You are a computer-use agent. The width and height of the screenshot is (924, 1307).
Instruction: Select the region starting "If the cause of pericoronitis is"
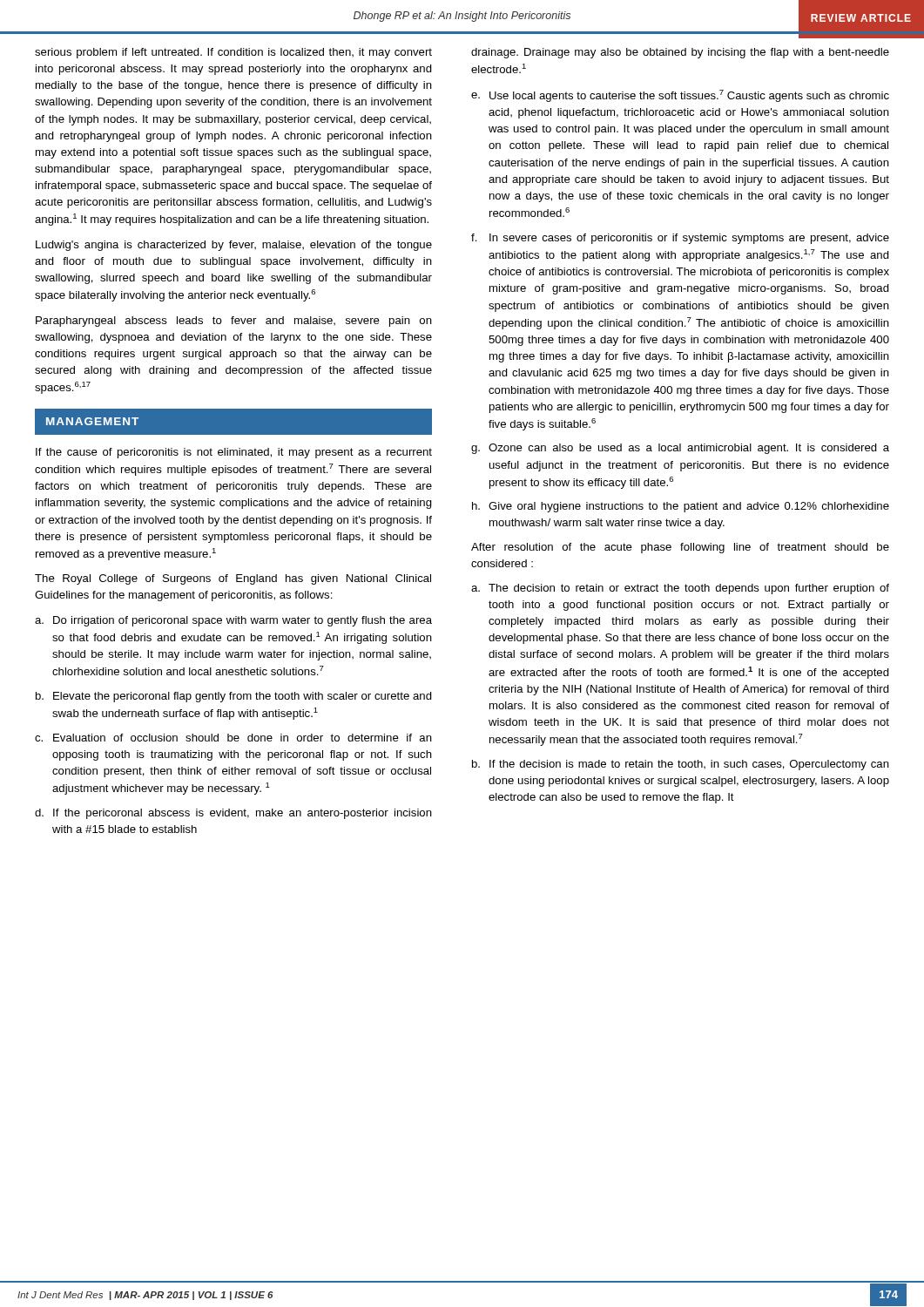[x=233, y=503]
